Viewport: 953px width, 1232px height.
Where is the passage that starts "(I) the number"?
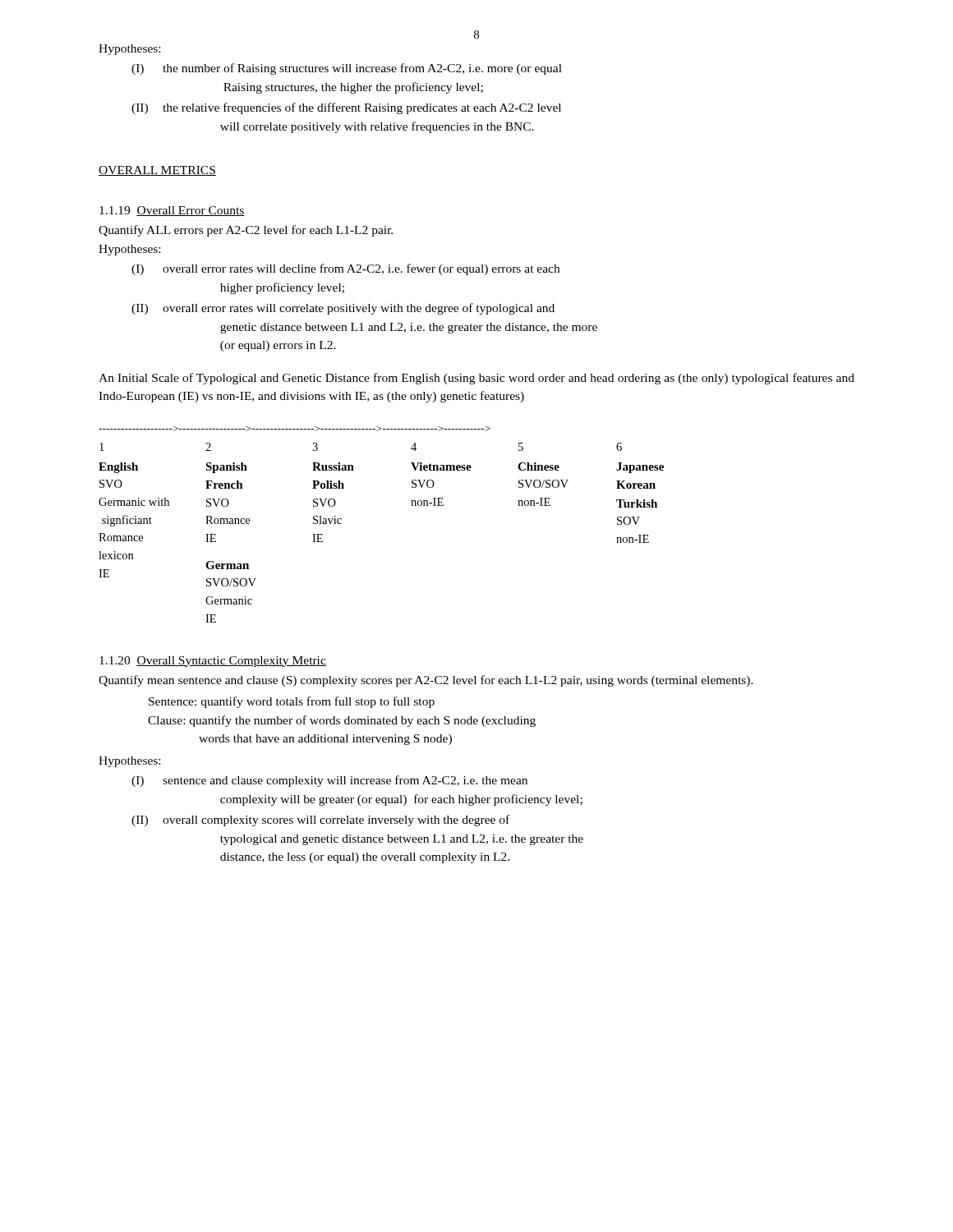[x=493, y=78]
